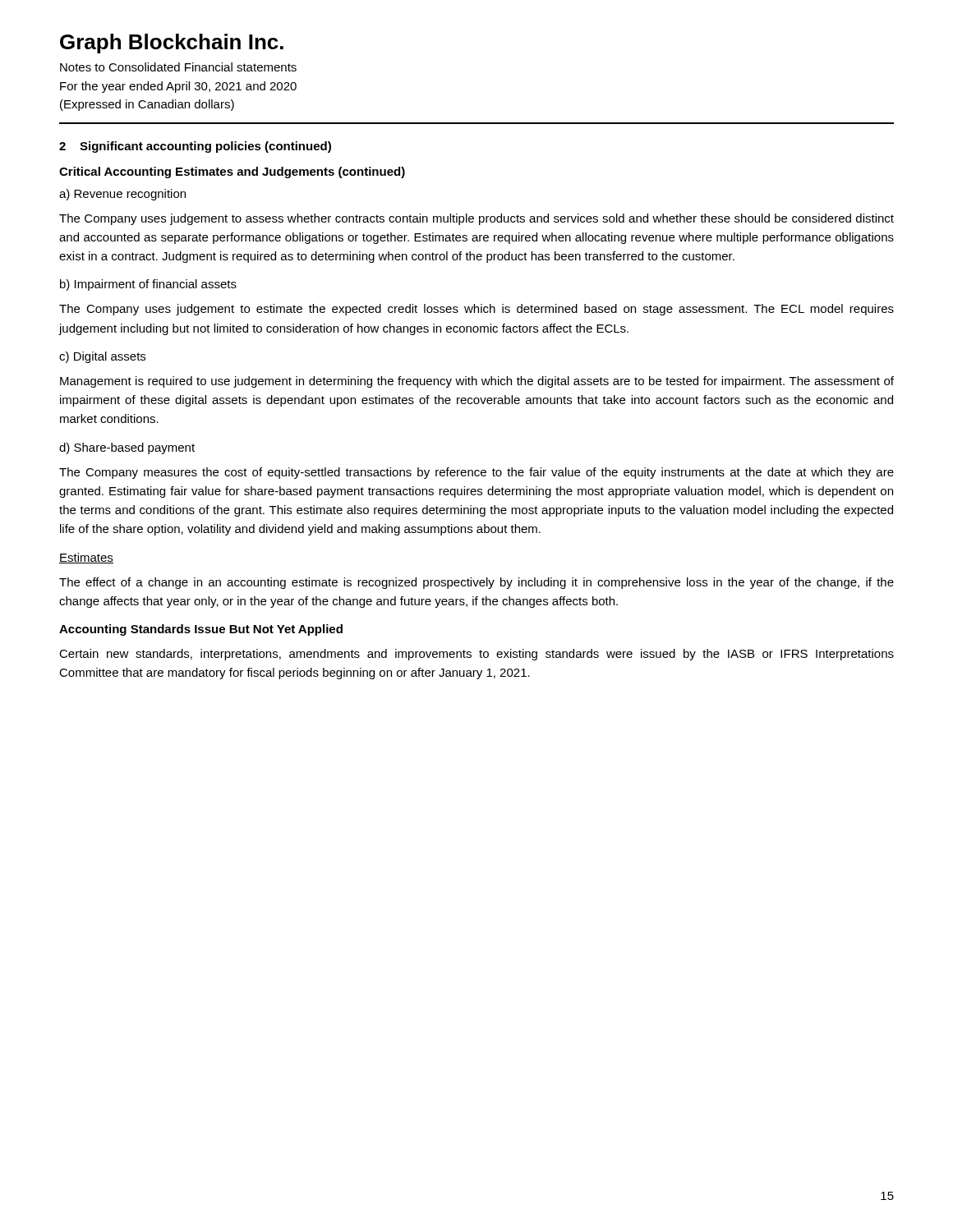
Task: Select the section header that reads "2 Significant accounting"
Action: [x=195, y=147]
